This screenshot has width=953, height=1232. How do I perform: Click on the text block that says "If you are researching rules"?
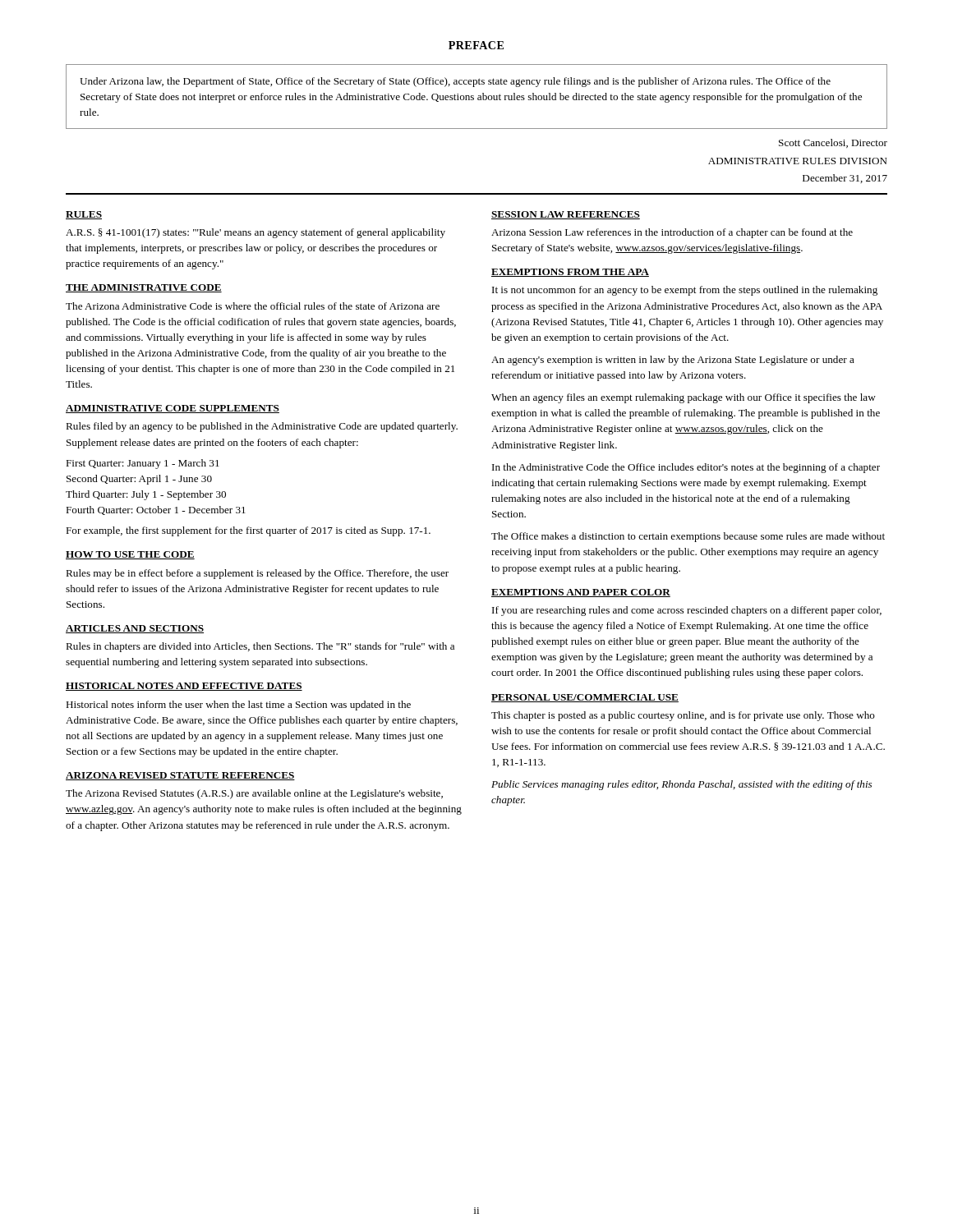pos(687,641)
